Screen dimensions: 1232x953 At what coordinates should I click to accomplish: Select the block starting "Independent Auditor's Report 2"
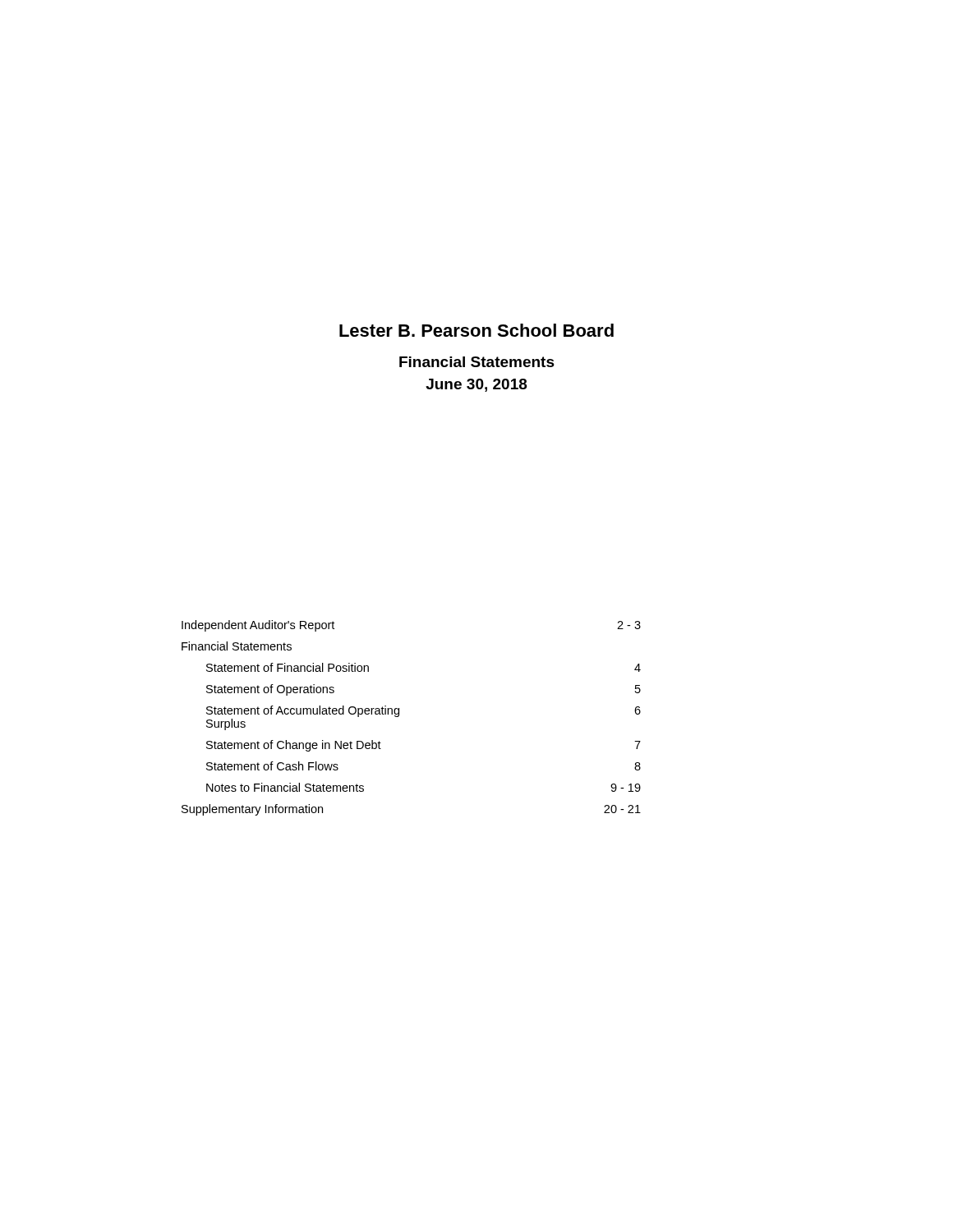tap(259, 625)
